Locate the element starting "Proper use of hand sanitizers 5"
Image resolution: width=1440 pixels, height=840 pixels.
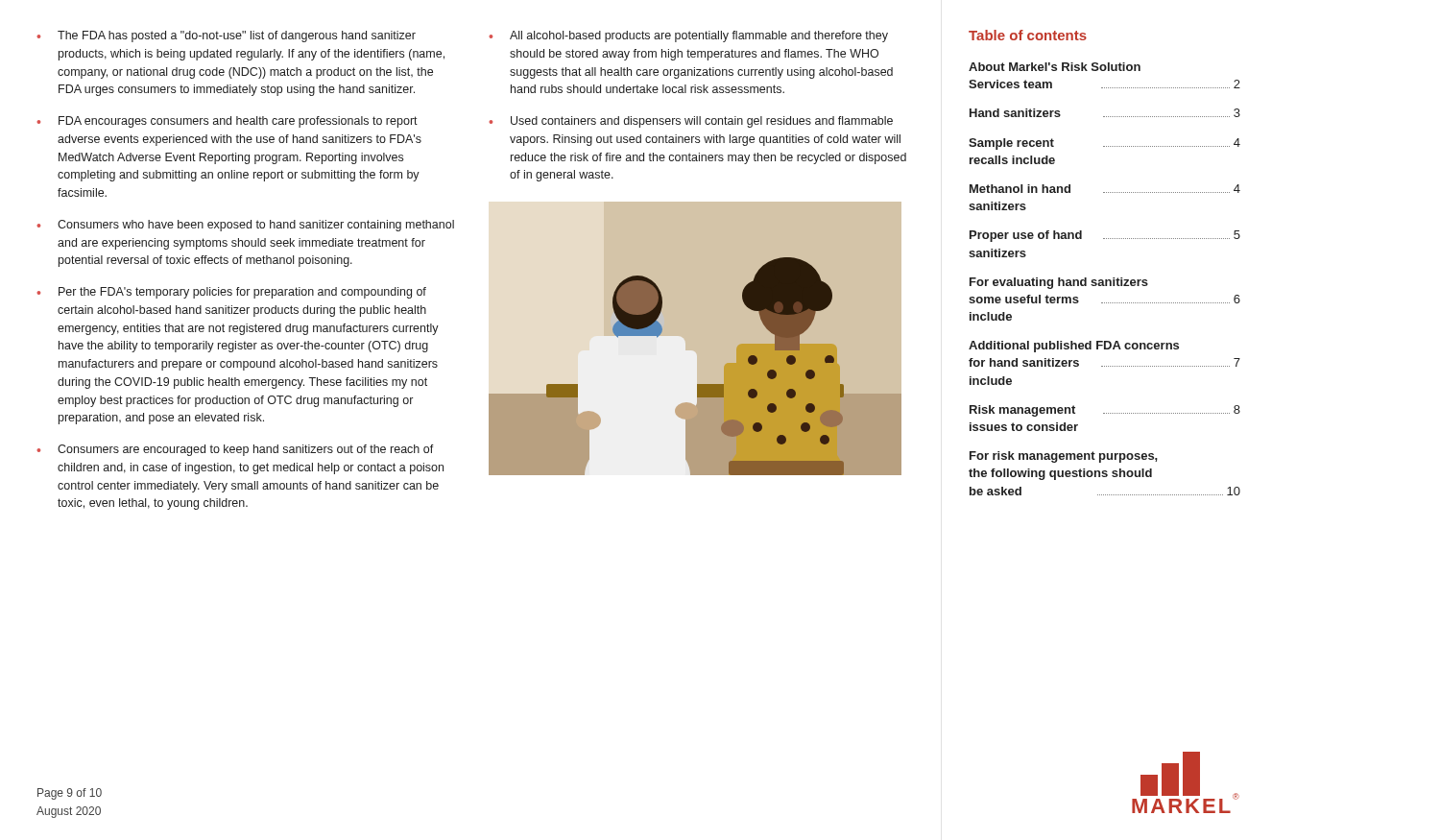pyautogui.click(x=1104, y=244)
